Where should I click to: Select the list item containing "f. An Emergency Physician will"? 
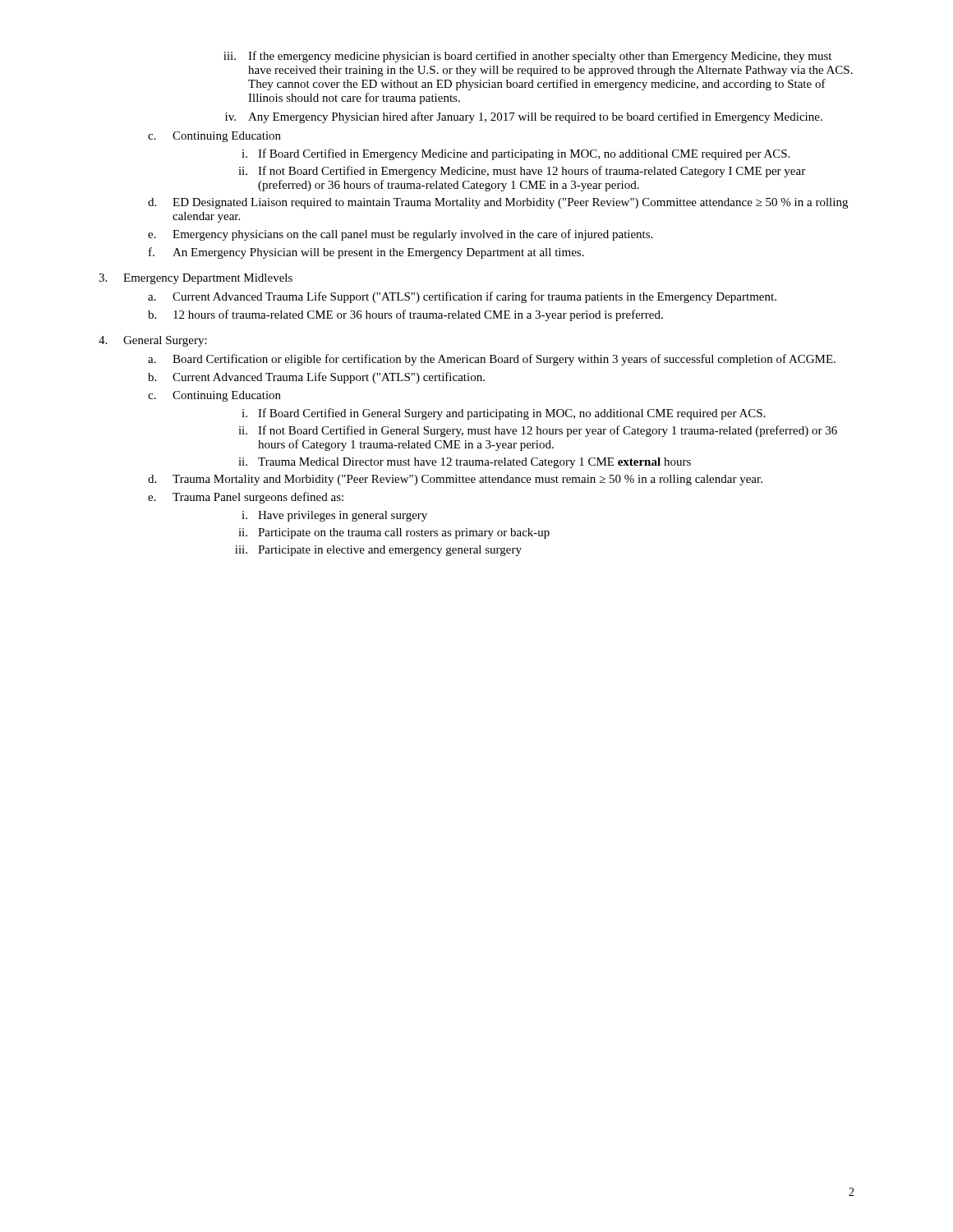point(366,253)
